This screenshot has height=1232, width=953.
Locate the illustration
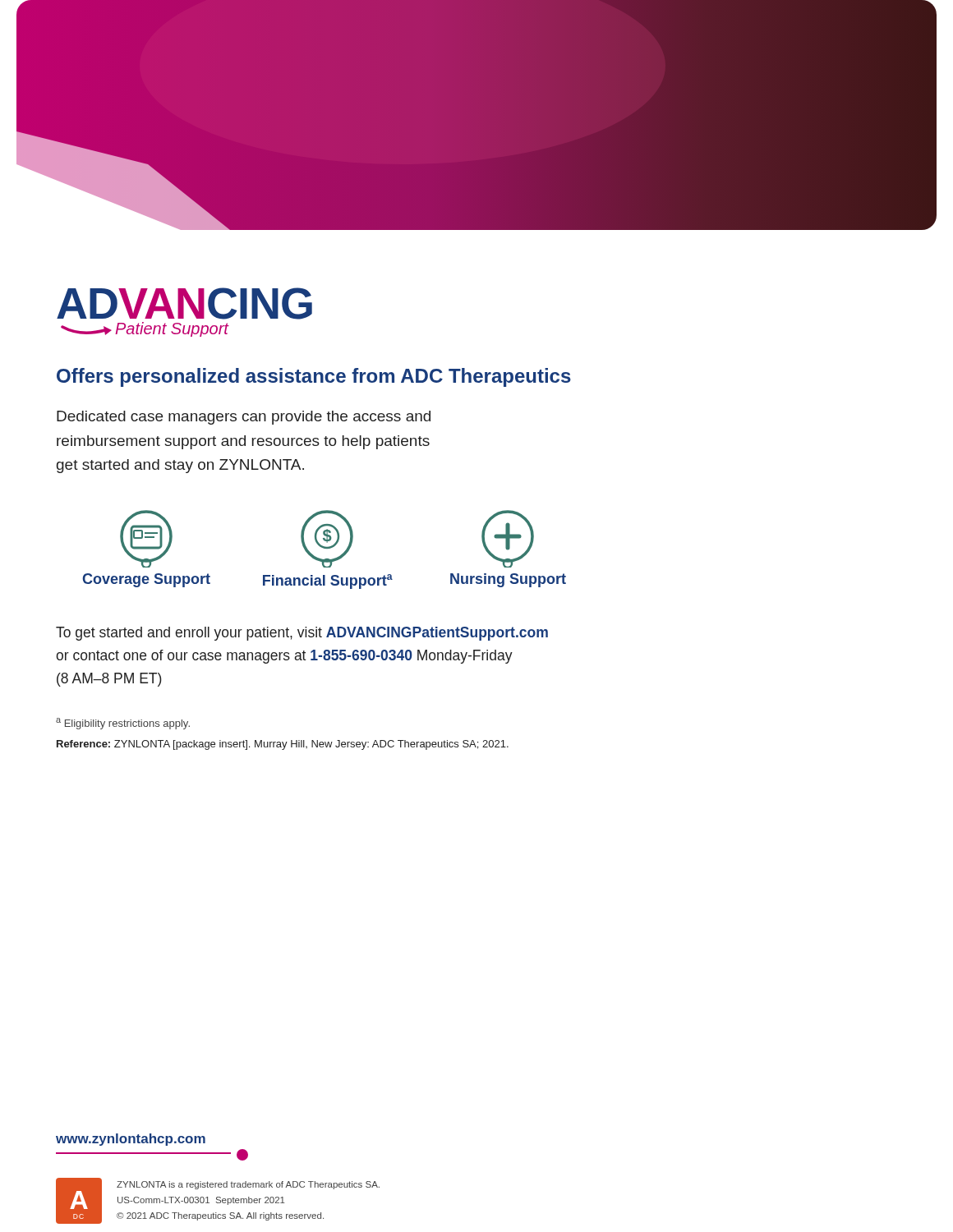pyautogui.click(x=476, y=127)
